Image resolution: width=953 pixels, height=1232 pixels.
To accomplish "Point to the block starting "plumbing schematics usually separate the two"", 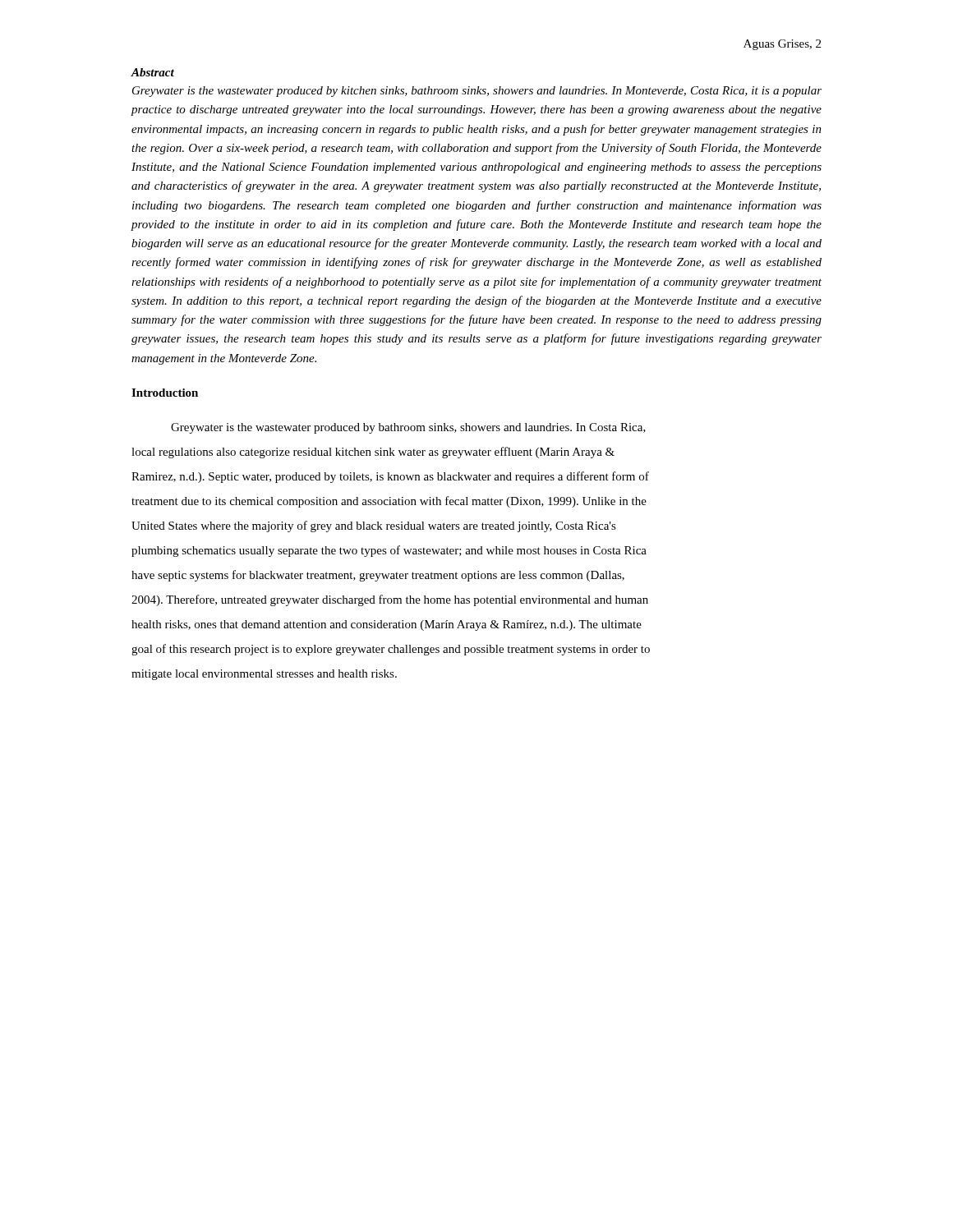I will [x=389, y=550].
